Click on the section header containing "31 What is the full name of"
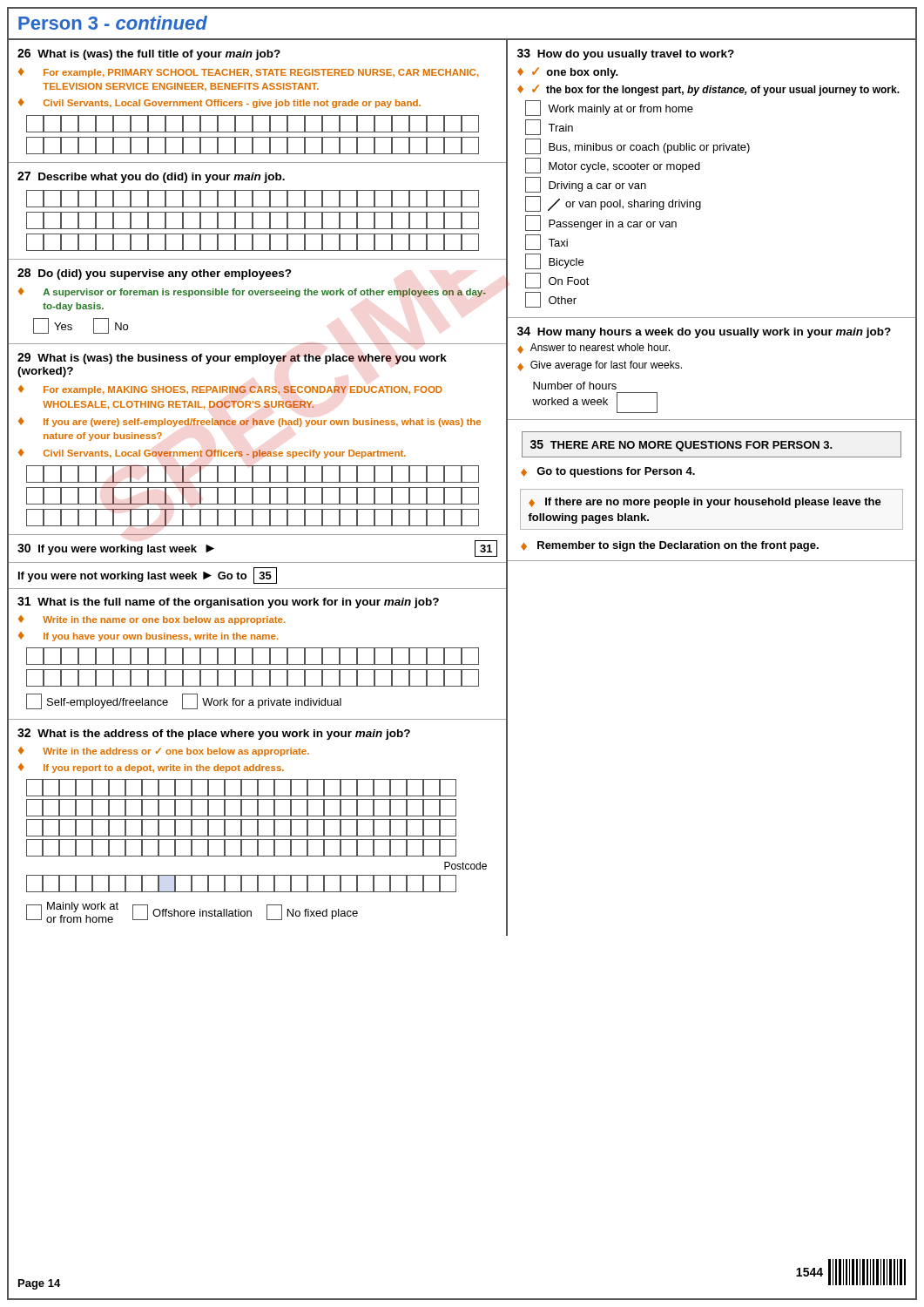Screen dimensions: 1307x924 pos(258,652)
